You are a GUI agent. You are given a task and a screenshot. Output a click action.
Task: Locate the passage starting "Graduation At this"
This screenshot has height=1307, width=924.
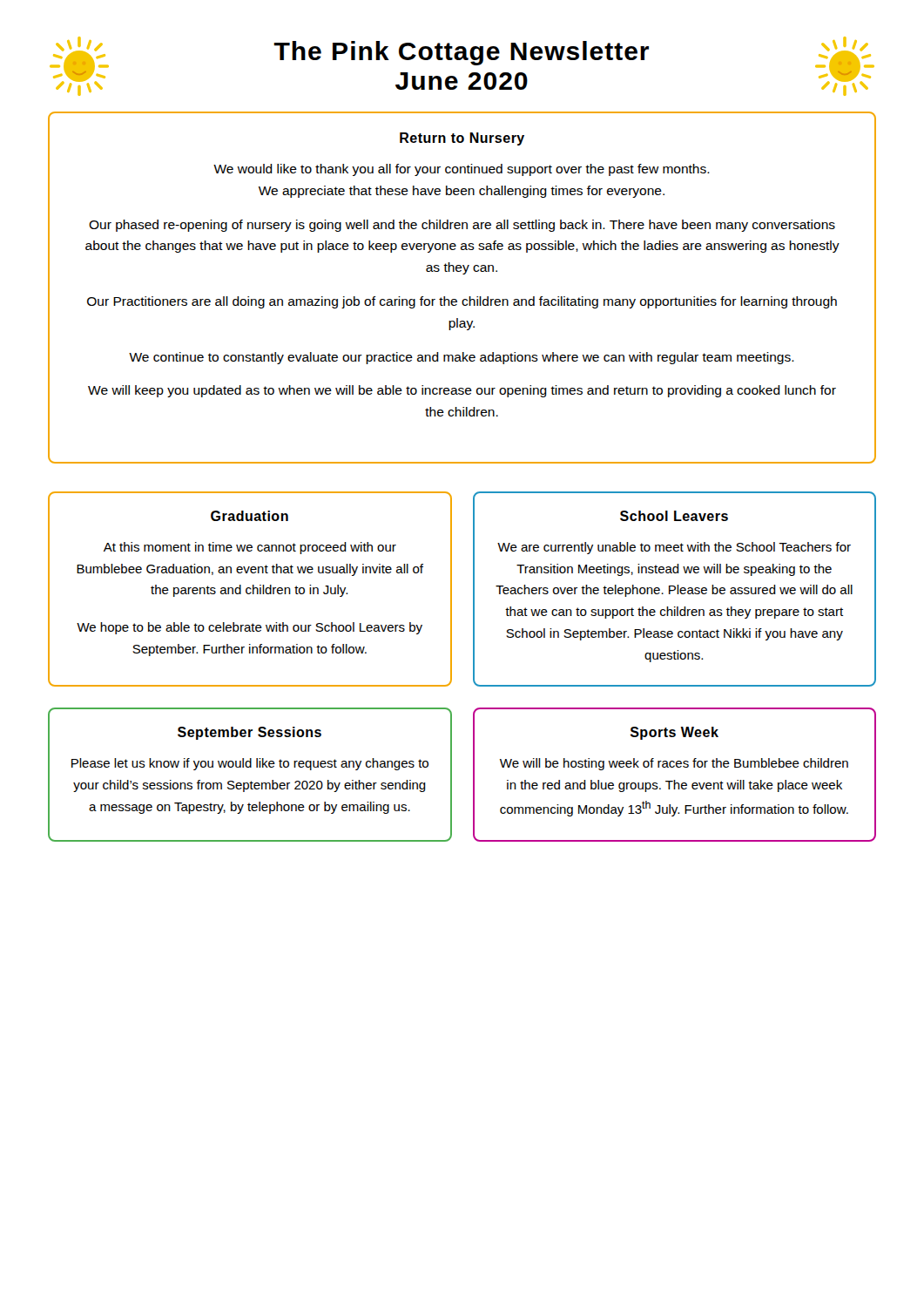(250, 584)
